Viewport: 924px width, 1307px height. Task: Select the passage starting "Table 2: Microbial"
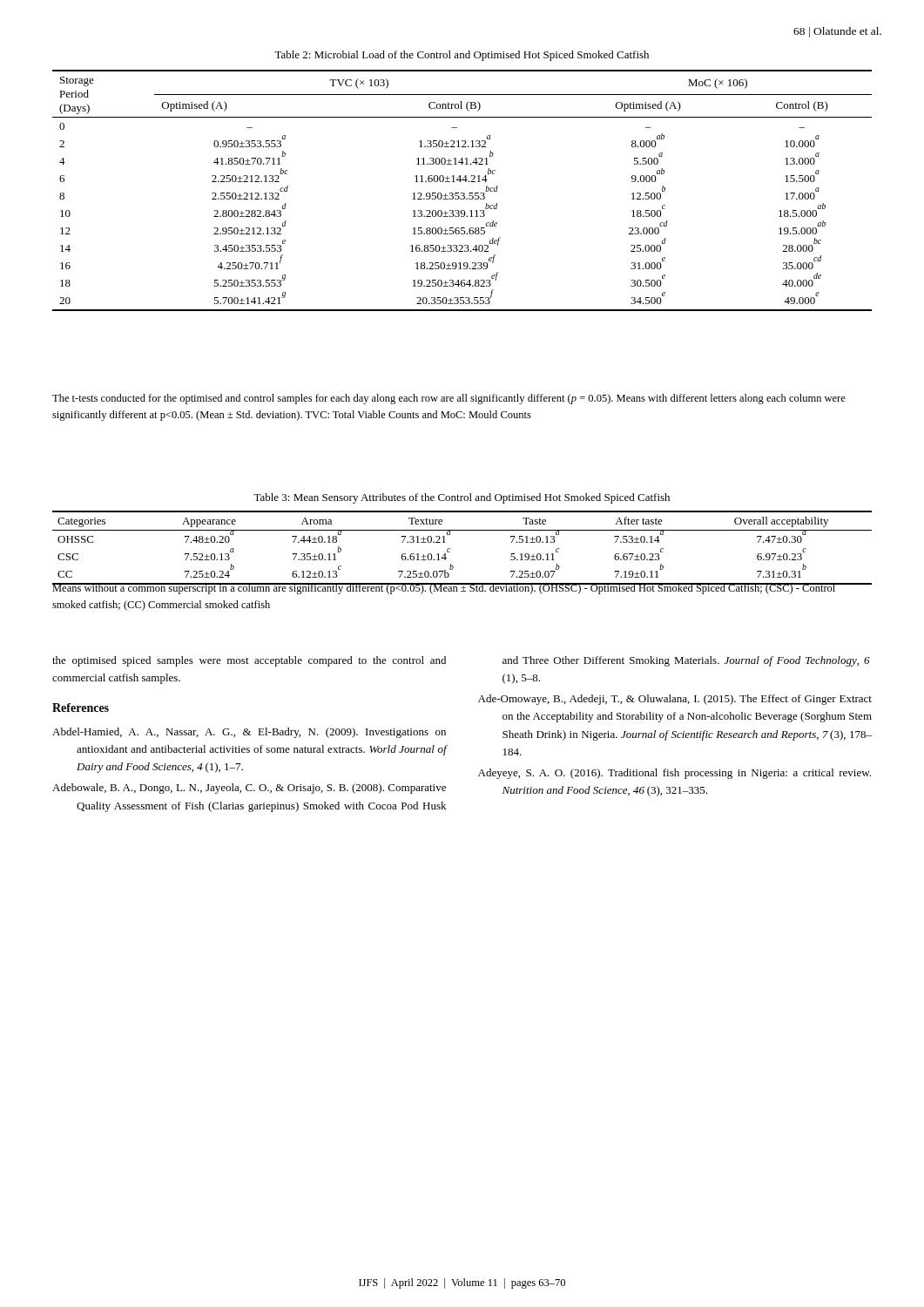[462, 55]
